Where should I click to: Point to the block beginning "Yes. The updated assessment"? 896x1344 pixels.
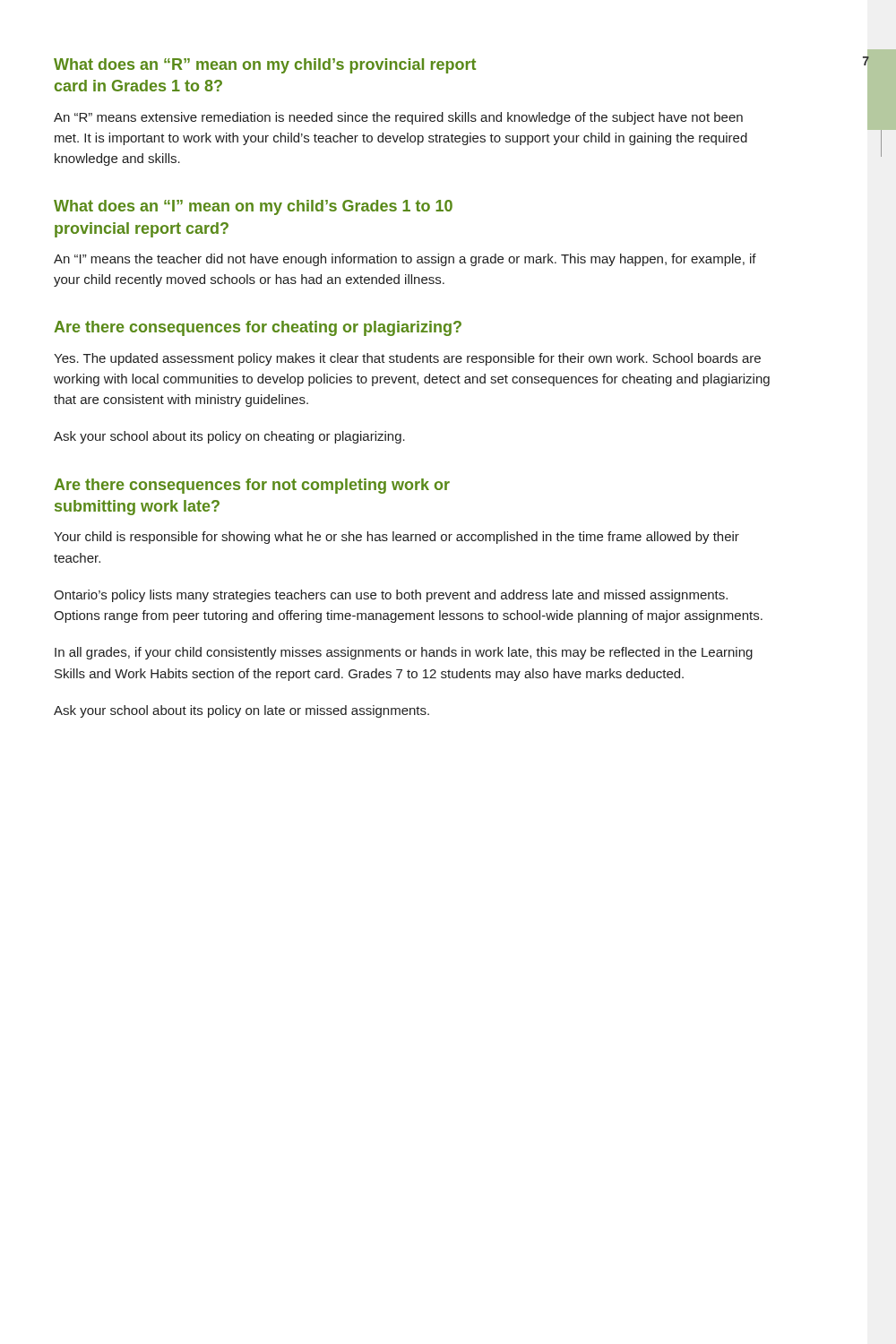click(x=412, y=379)
